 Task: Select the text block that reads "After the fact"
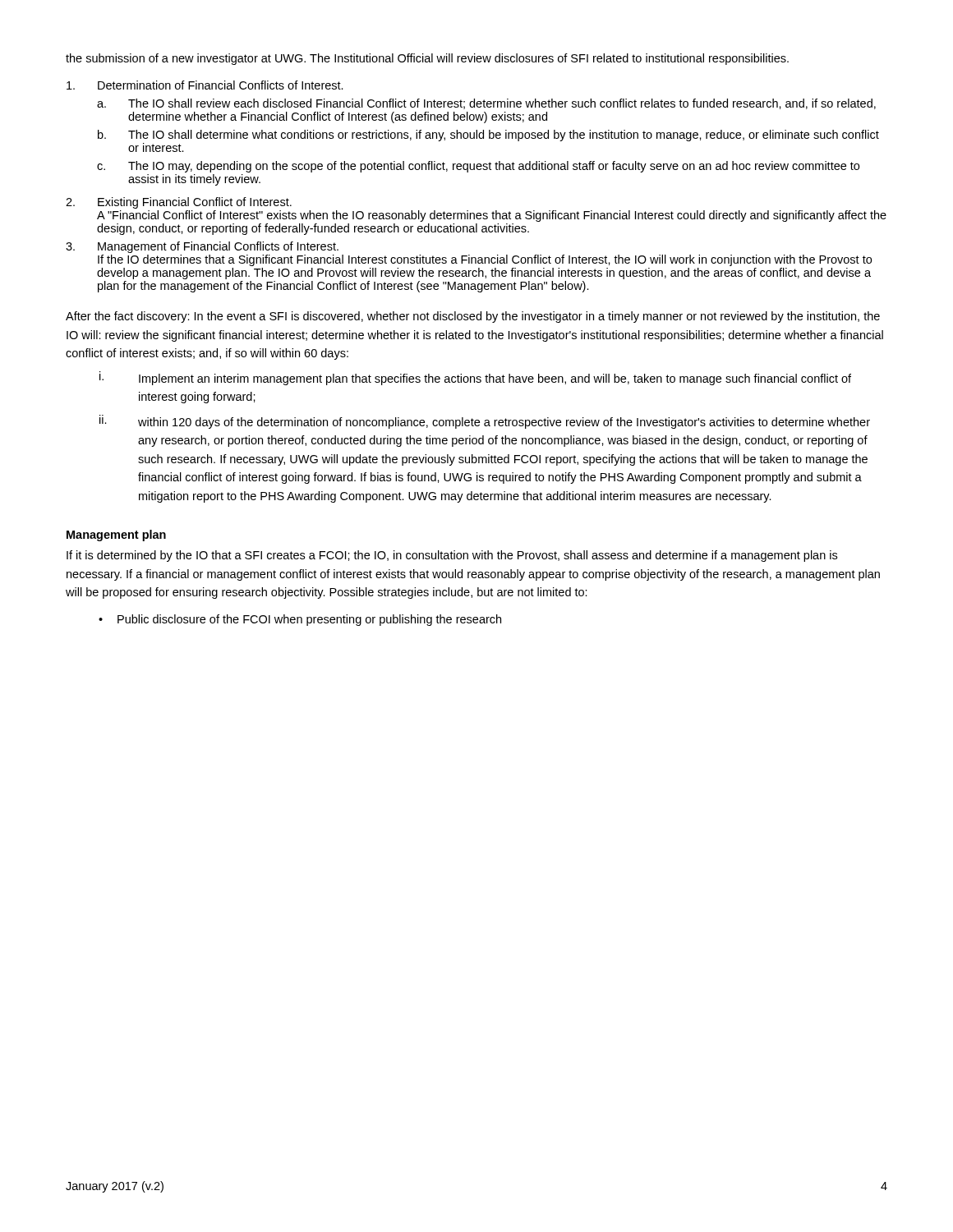(475, 335)
